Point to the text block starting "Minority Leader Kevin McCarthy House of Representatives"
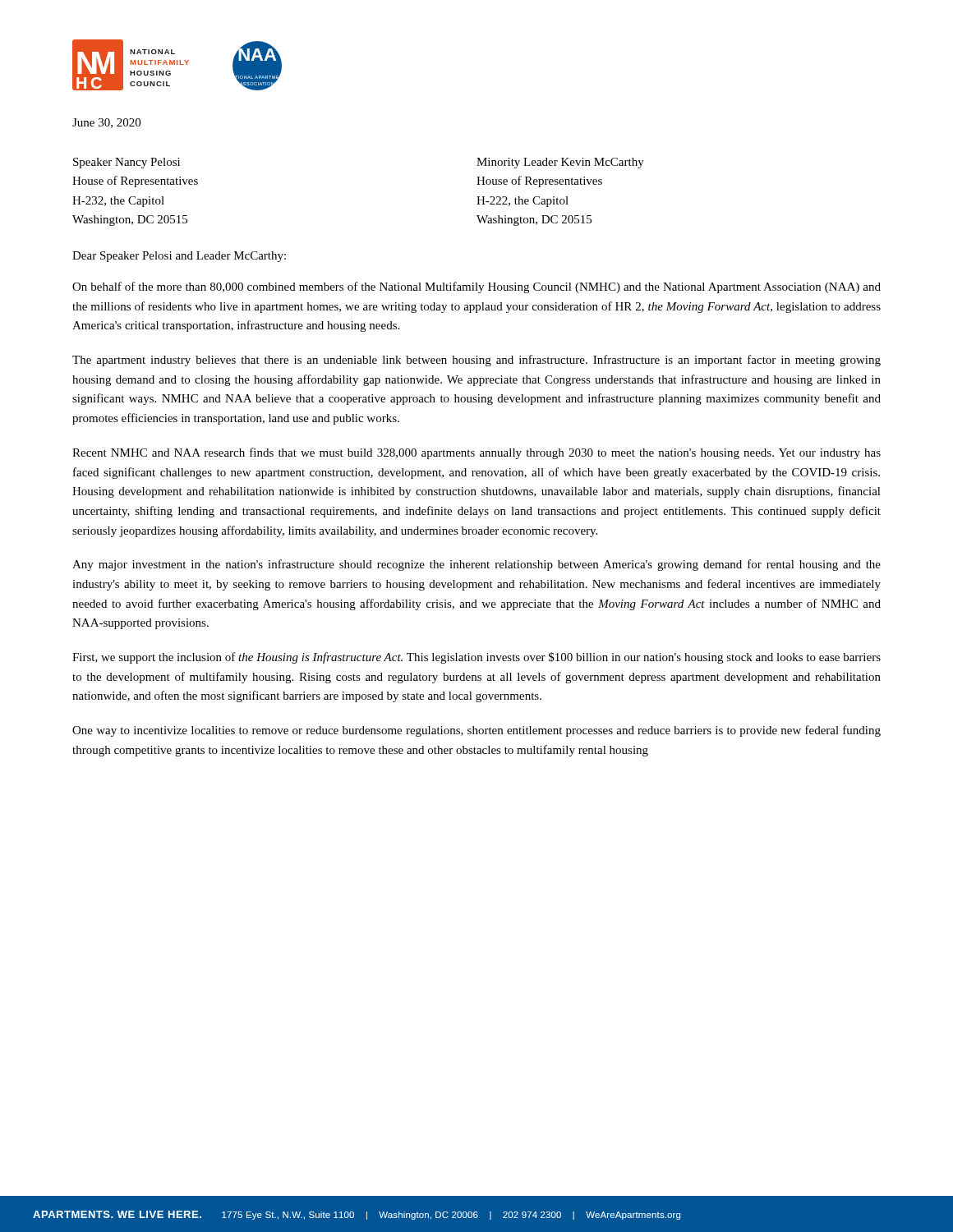Screen dimensions: 1232x953 pyautogui.click(x=560, y=190)
